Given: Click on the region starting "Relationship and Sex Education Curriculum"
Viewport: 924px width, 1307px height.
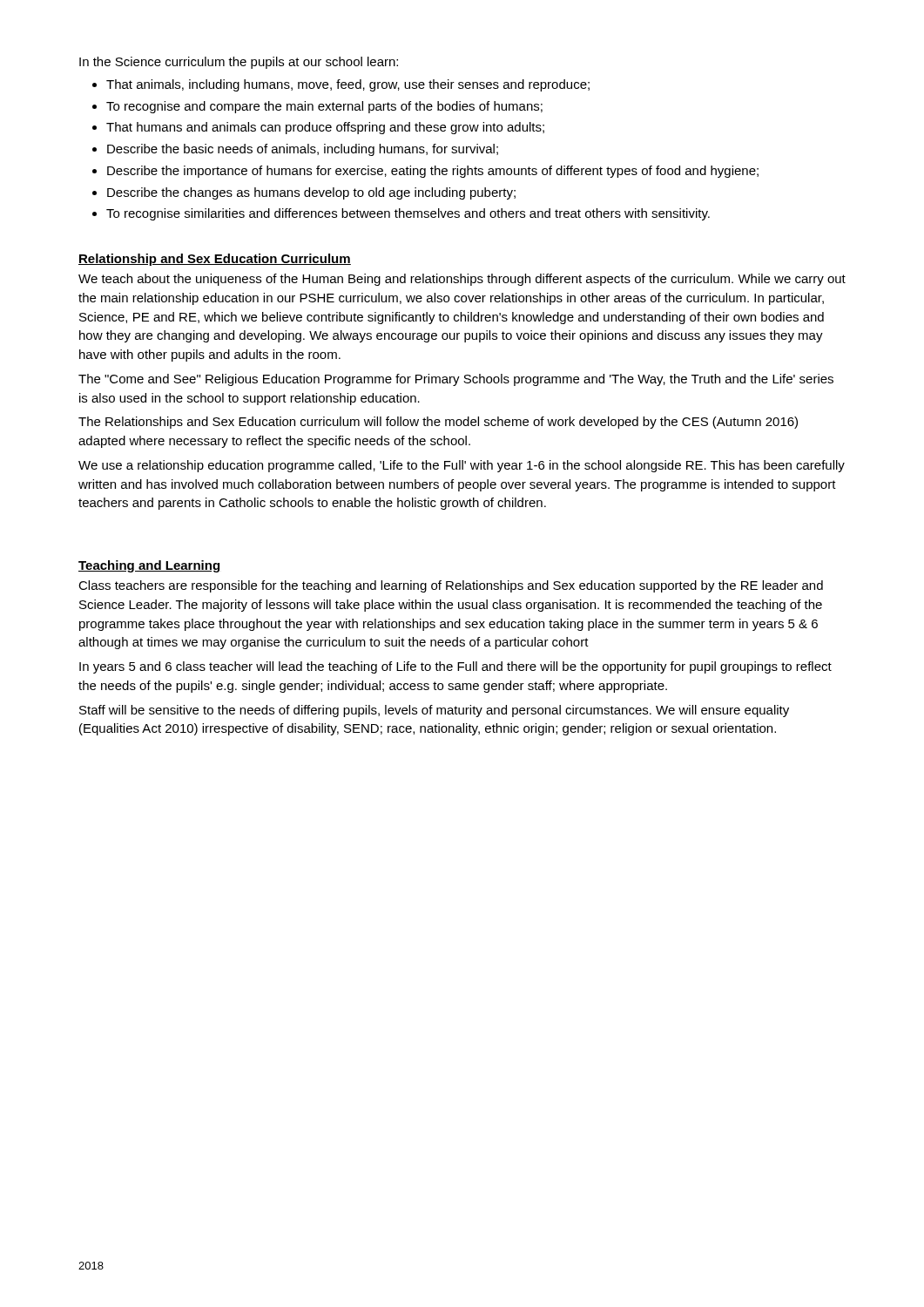Looking at the screenshot, I should pos(214,258).
